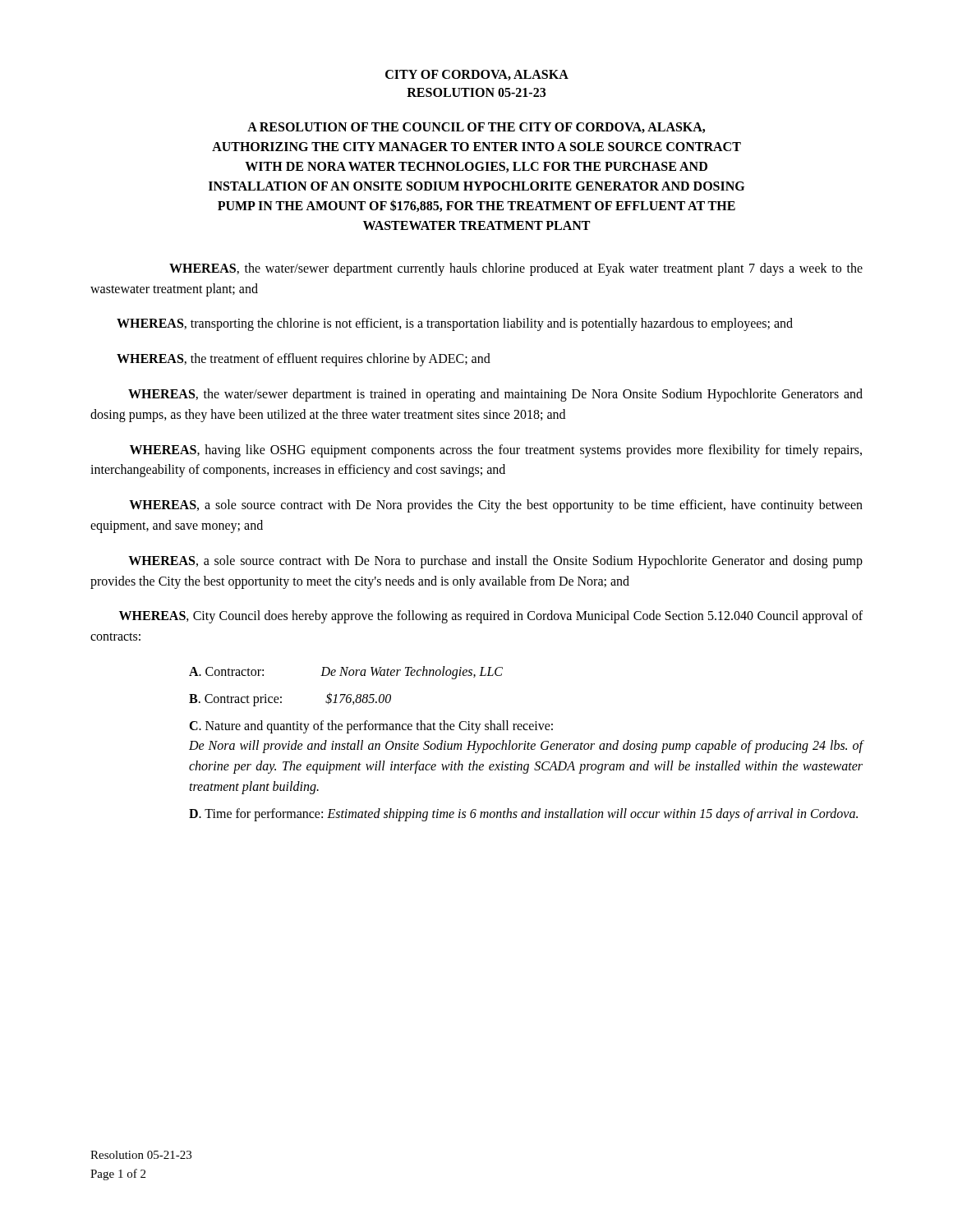The width and height of the screenshot is (953, 1232).
Task: Find the text starting "WHEREAS, the water/sewer department is"
Action: (476, 405)
